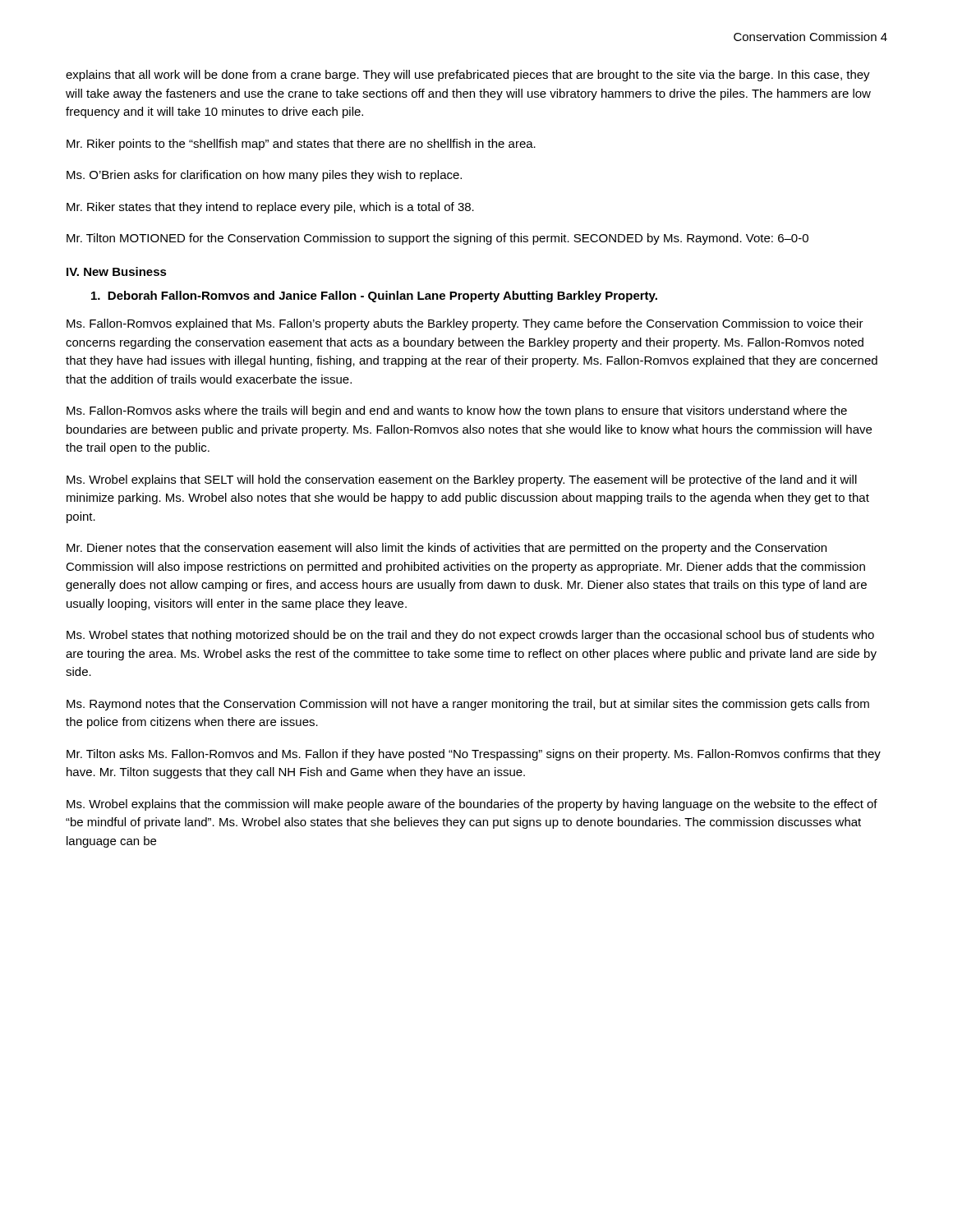Image resolution: width=953 pixels, height=1232 pixels.
Task: Click on the passage starting "Mr. Tilton asks Ms. Fallon-Romvos and Ms."
Action: [473, 762]
